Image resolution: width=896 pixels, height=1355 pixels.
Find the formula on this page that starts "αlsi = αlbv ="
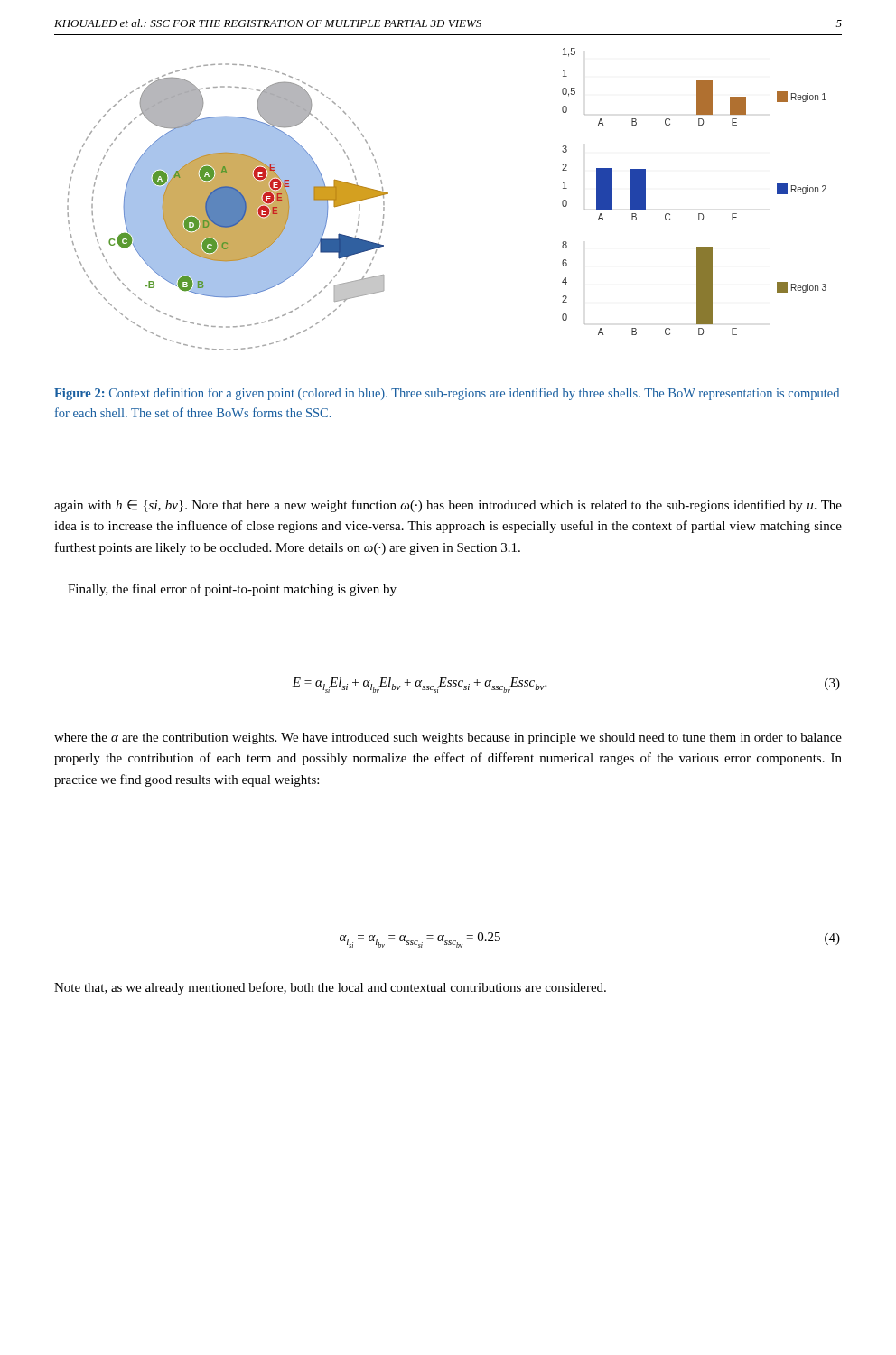tap(448, 938)
